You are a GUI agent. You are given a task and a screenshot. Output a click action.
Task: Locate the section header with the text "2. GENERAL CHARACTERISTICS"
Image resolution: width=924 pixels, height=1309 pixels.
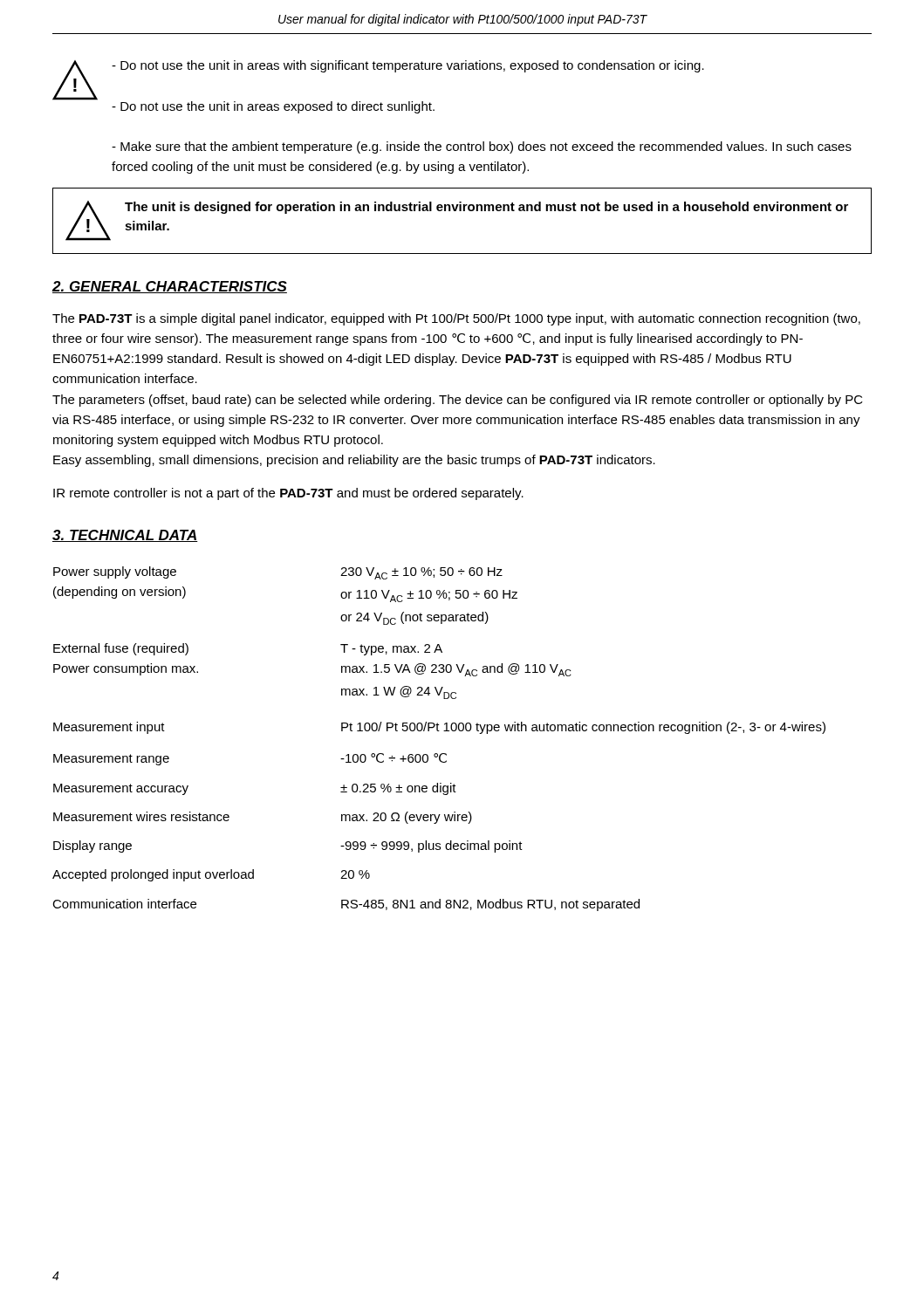(x=170, y=286)
